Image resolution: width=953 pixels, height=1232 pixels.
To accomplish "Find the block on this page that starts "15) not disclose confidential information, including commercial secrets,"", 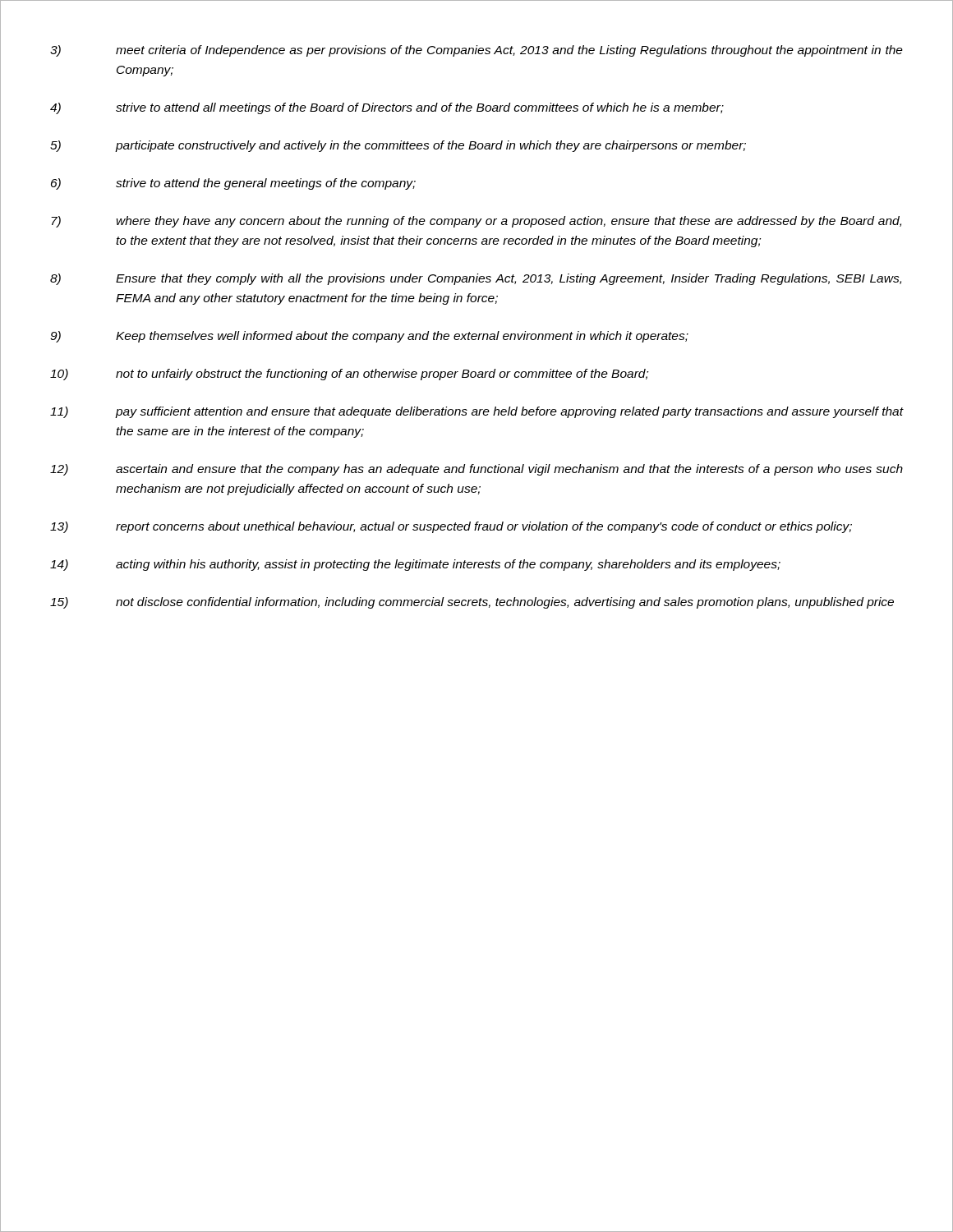I will click(476, 602).
